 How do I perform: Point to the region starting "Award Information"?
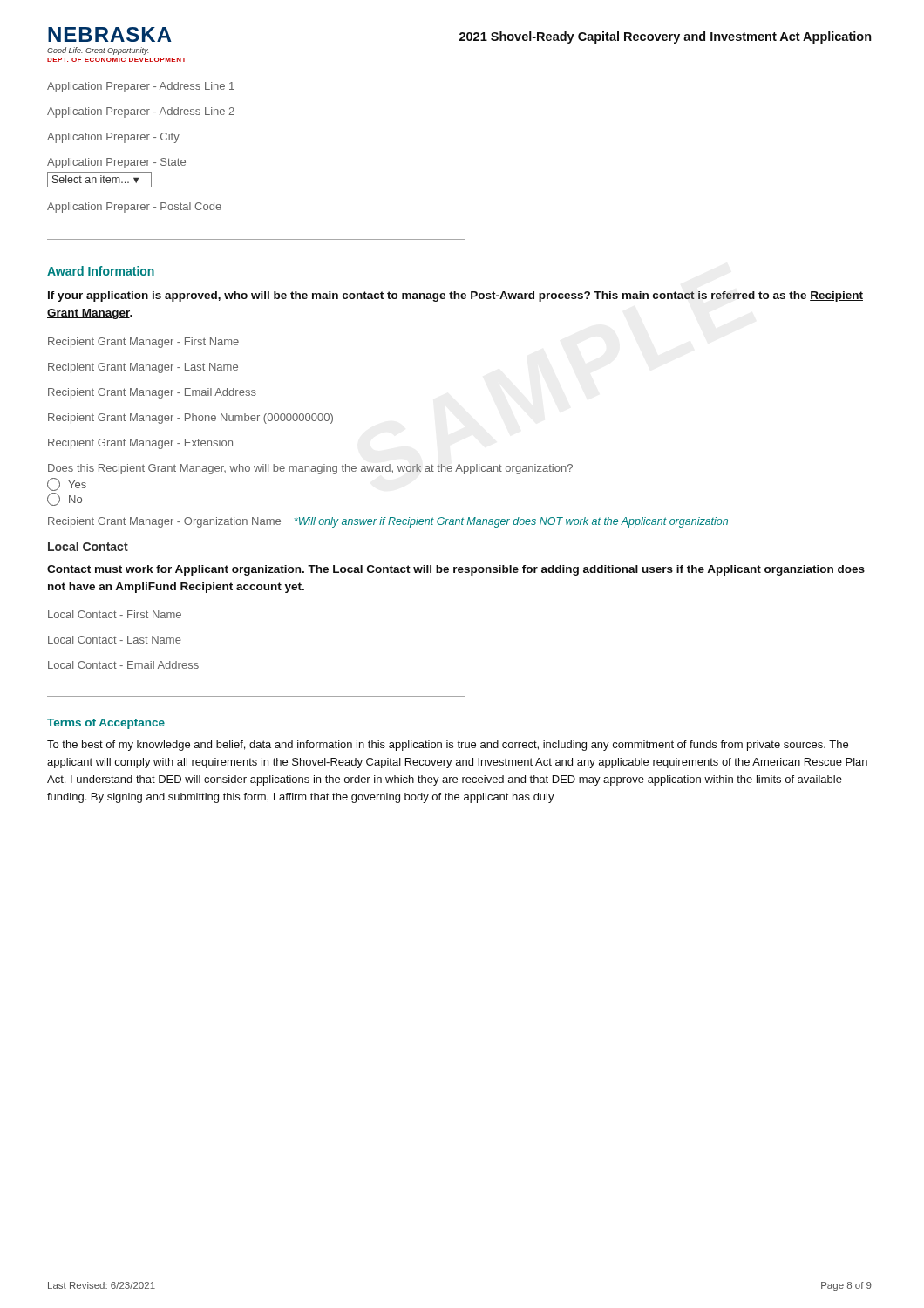coord(101,271)
